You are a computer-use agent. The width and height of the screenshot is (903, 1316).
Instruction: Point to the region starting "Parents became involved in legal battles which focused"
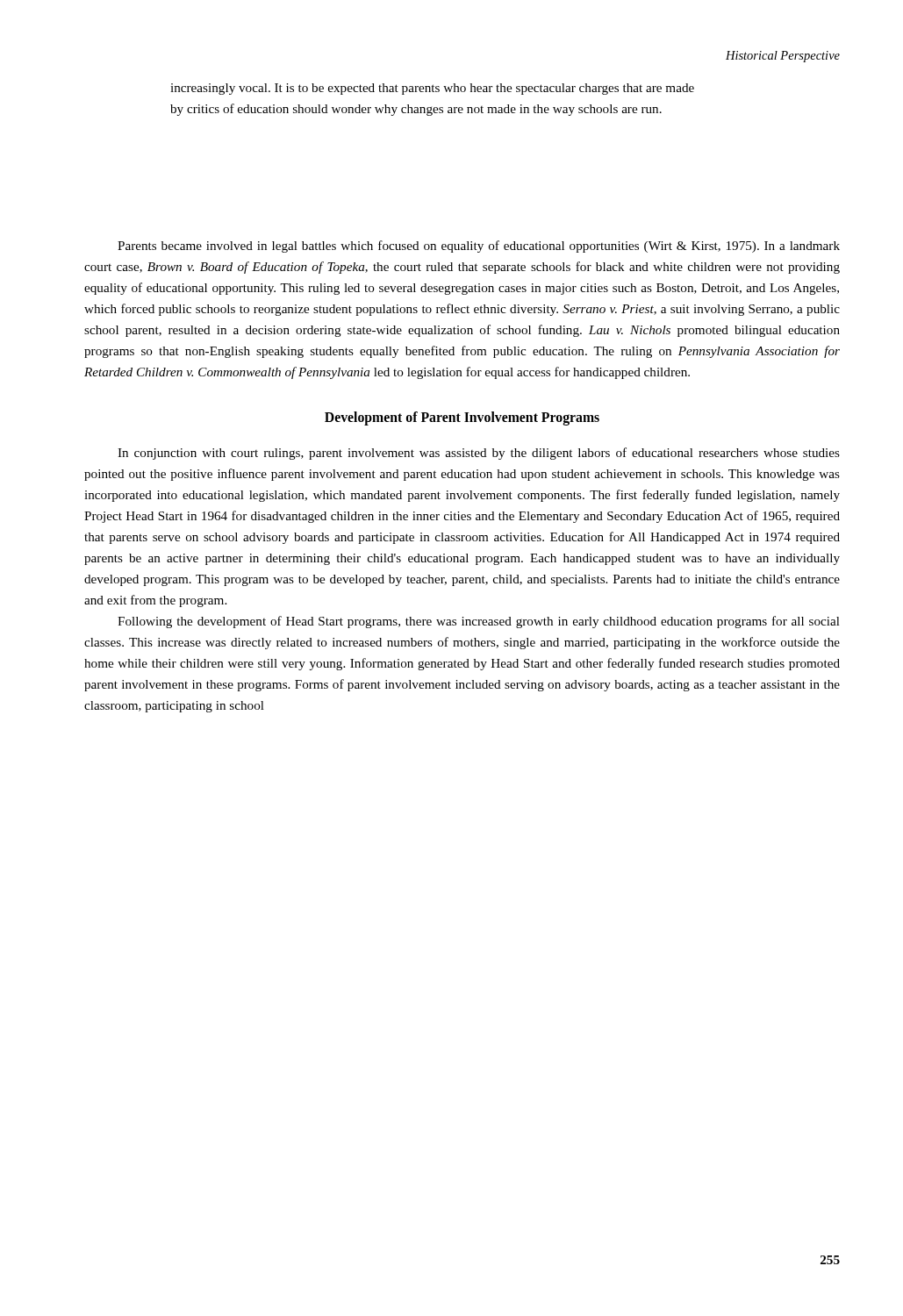(x=462, y=309)
